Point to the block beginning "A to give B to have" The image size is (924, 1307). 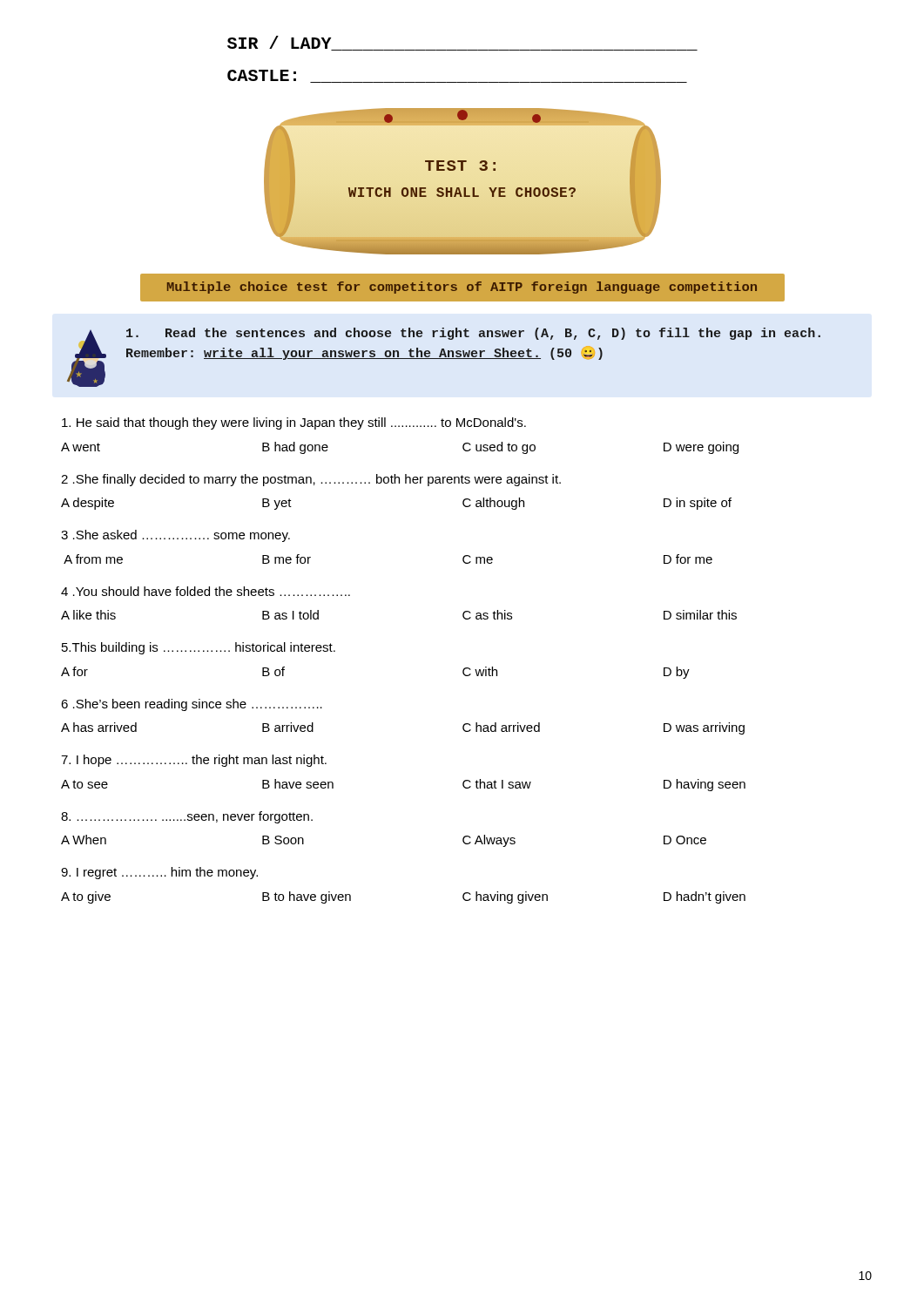pyautogui.click(x=462, y=896)
